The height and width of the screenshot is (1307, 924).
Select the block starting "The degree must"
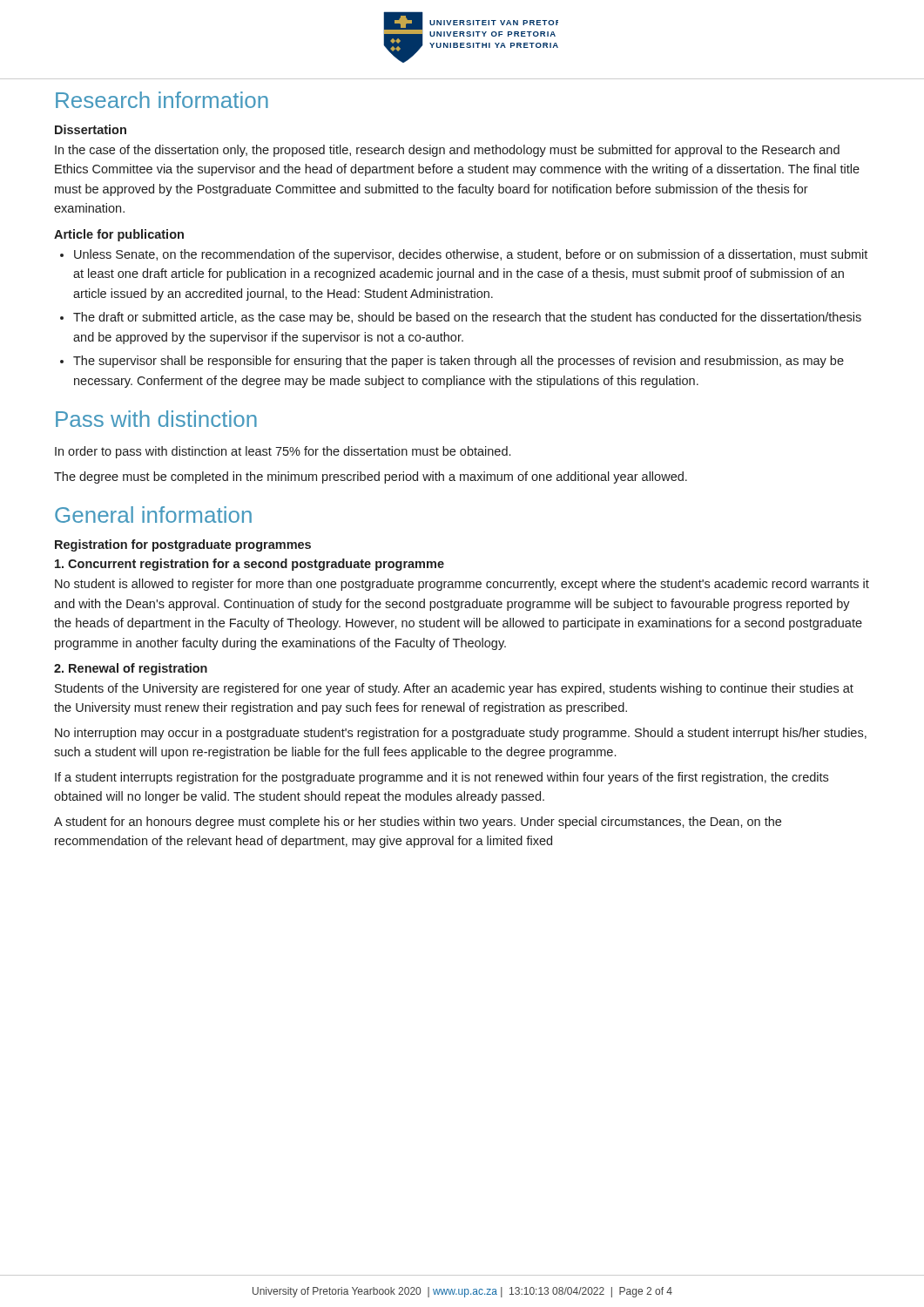click(371, 476)
